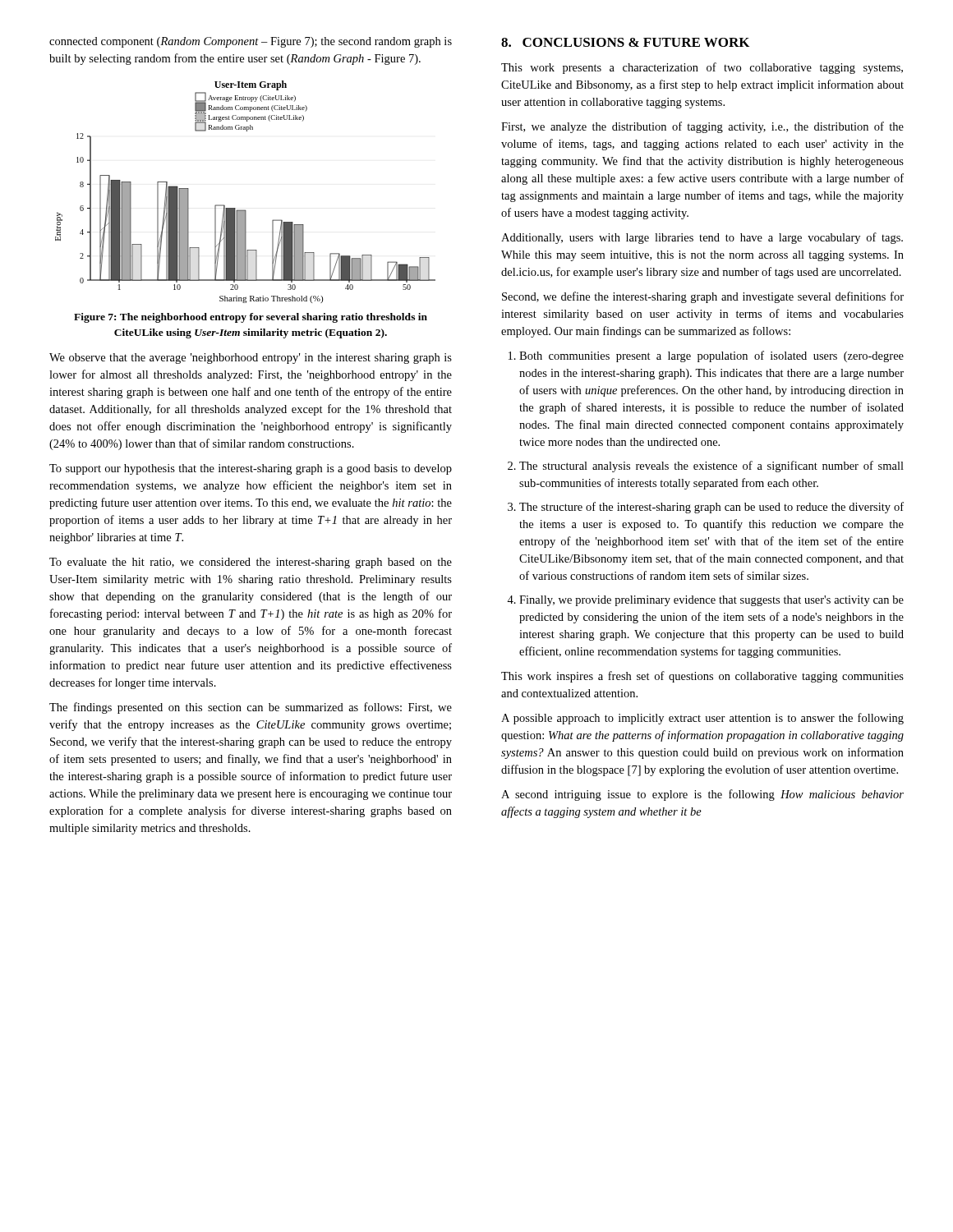Locate the text starting "This work presents a"
Screen dimensions: 1232x953
coord(702,85)
